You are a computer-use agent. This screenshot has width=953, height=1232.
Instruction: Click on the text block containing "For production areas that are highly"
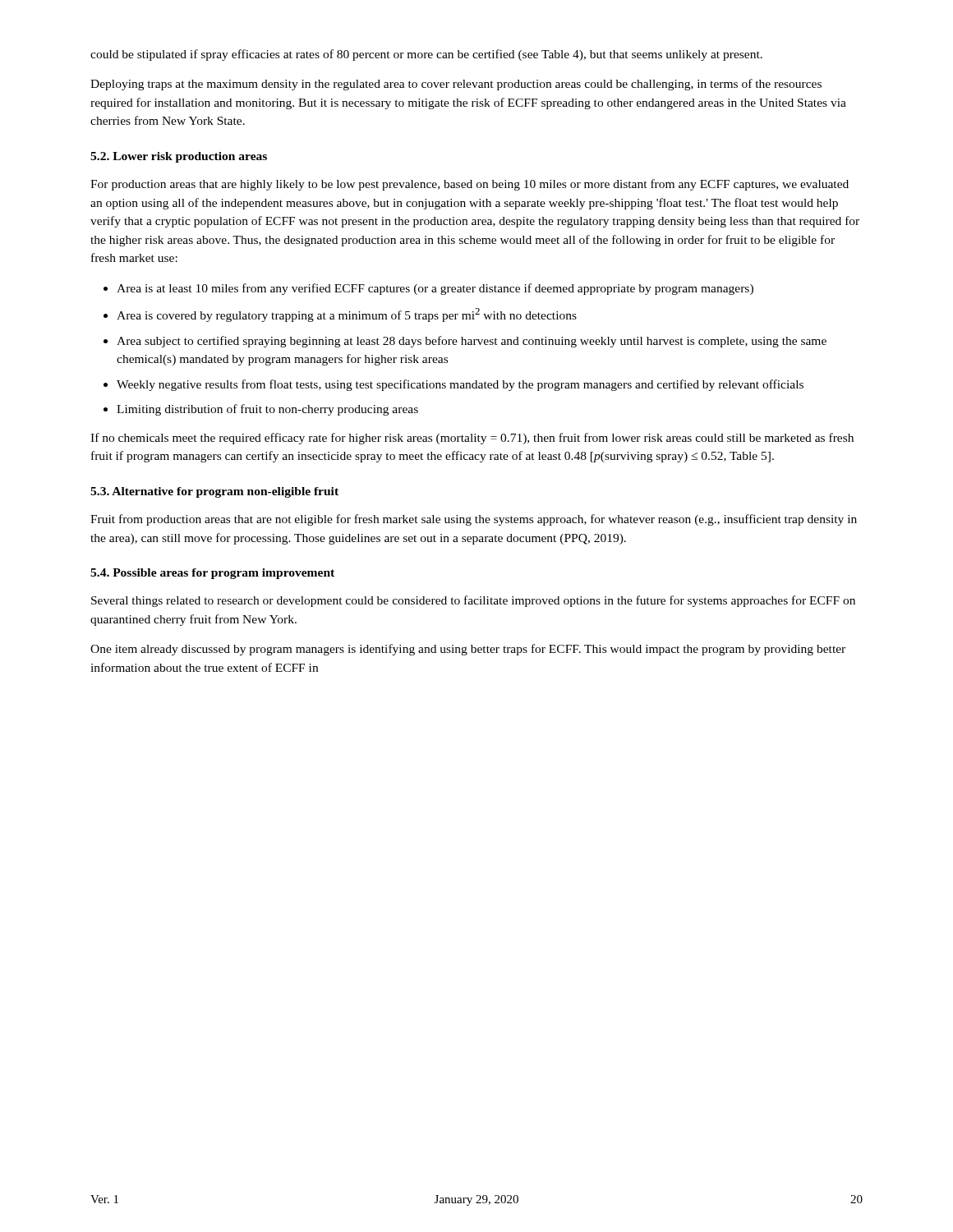click(x=476, y=221)
